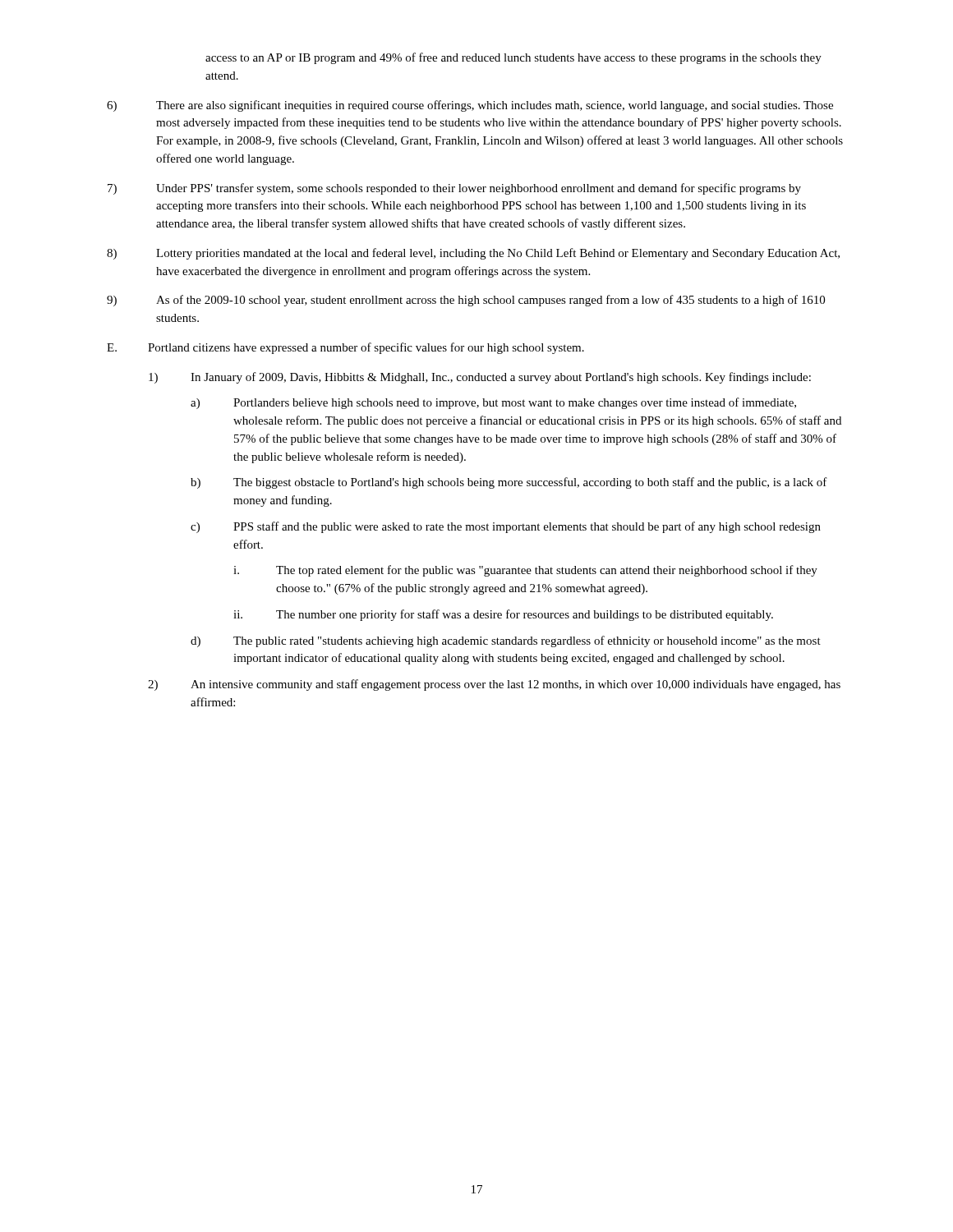The width and height of the screenshot is (953, 1232).
Task: Click on the text block starting "8) Lottery priorities mandated at the local"
Action: [476, 262]
